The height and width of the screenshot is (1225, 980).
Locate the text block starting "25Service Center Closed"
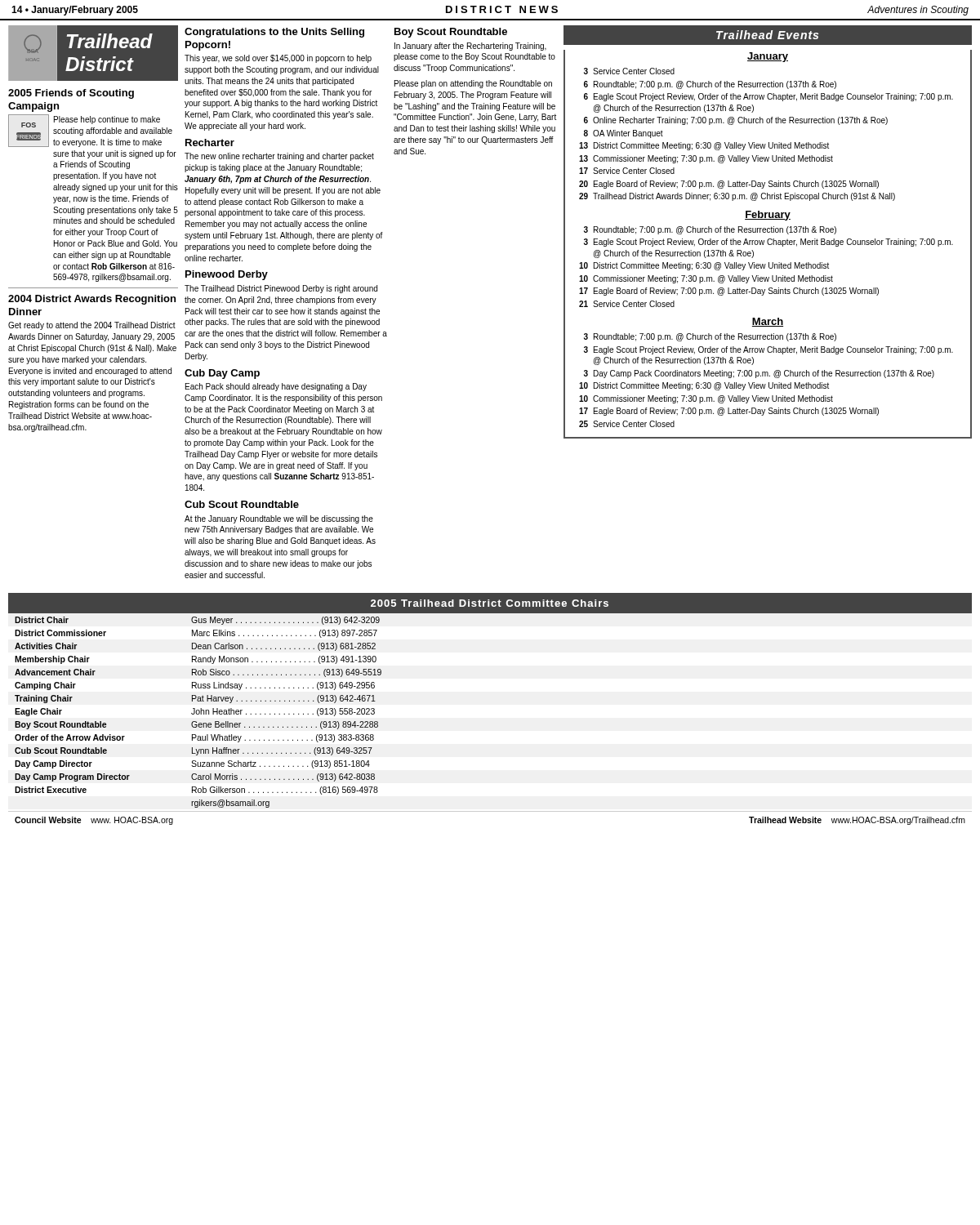[623, 424]
